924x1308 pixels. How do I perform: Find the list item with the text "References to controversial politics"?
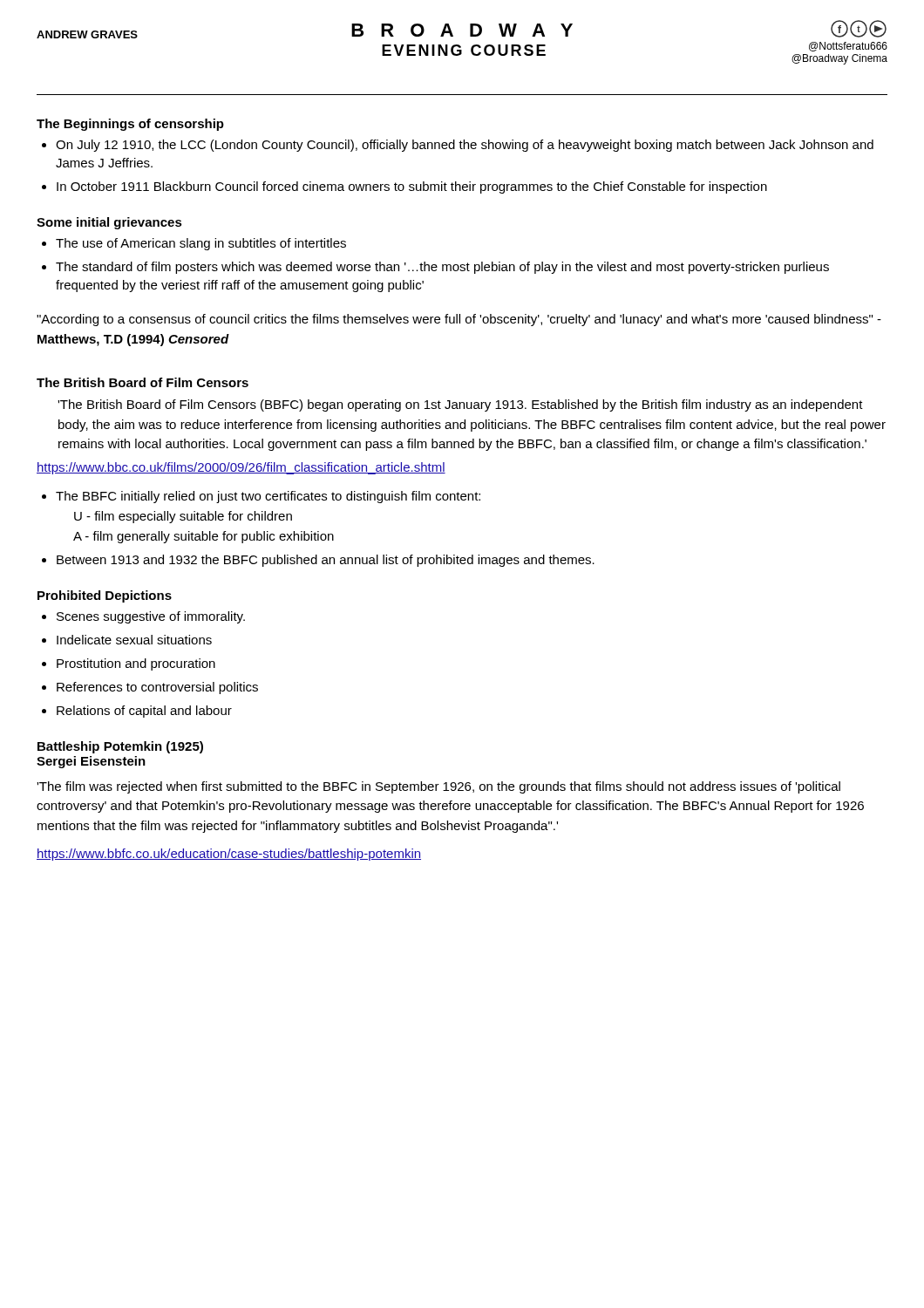157,686
